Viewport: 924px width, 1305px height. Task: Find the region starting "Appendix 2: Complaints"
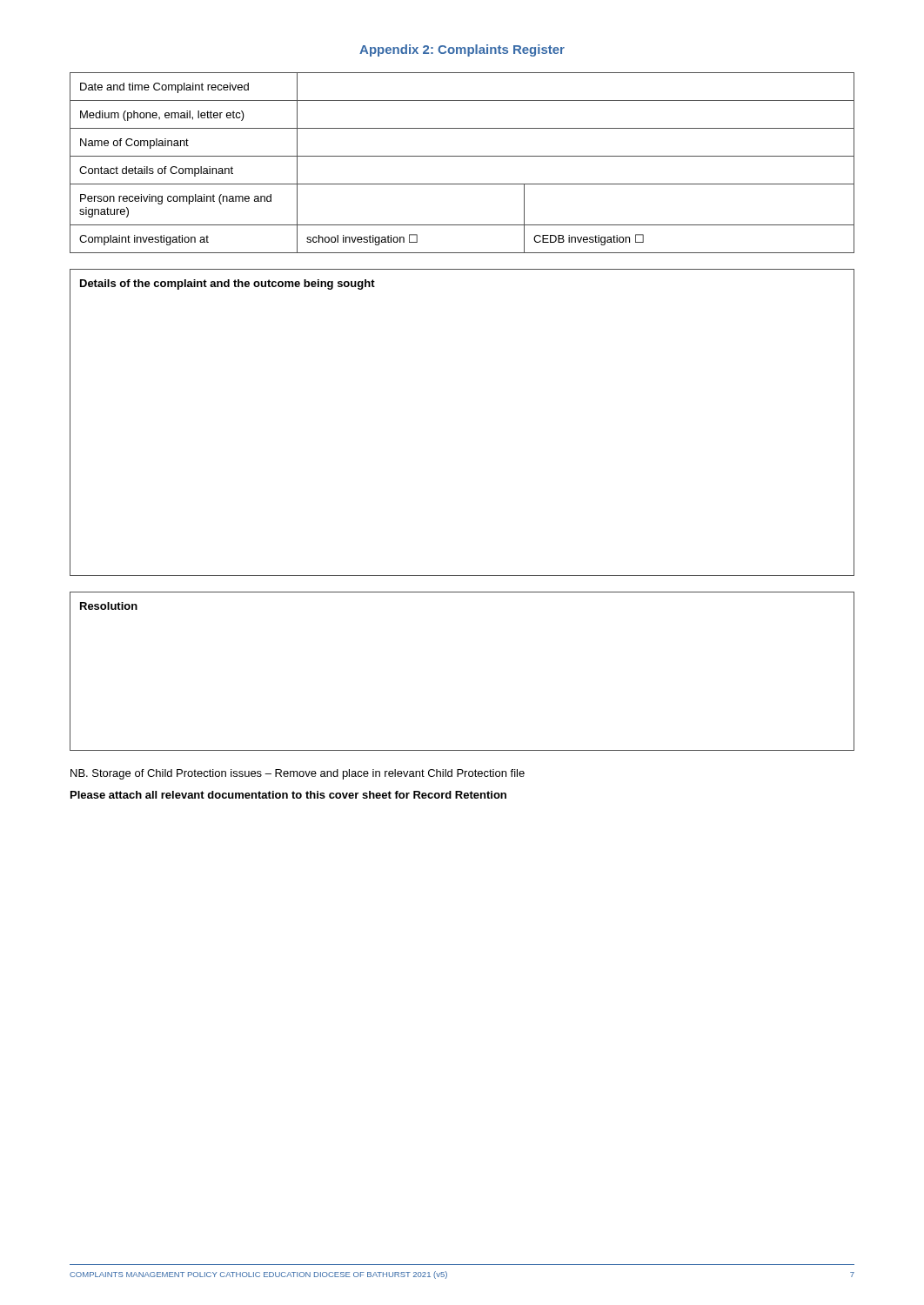coord(462,49)
